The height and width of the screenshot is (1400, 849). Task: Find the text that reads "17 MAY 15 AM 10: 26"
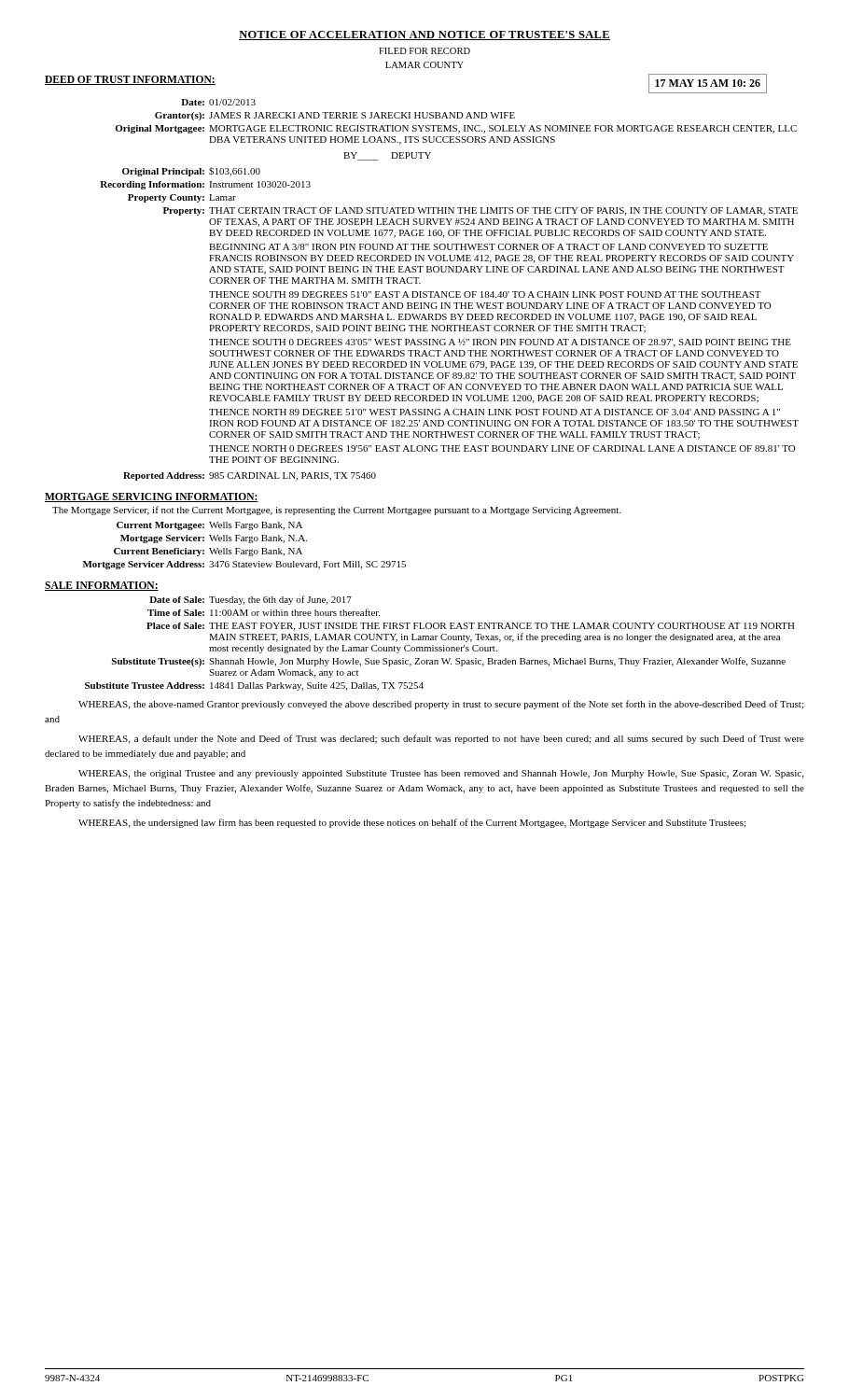707,83
